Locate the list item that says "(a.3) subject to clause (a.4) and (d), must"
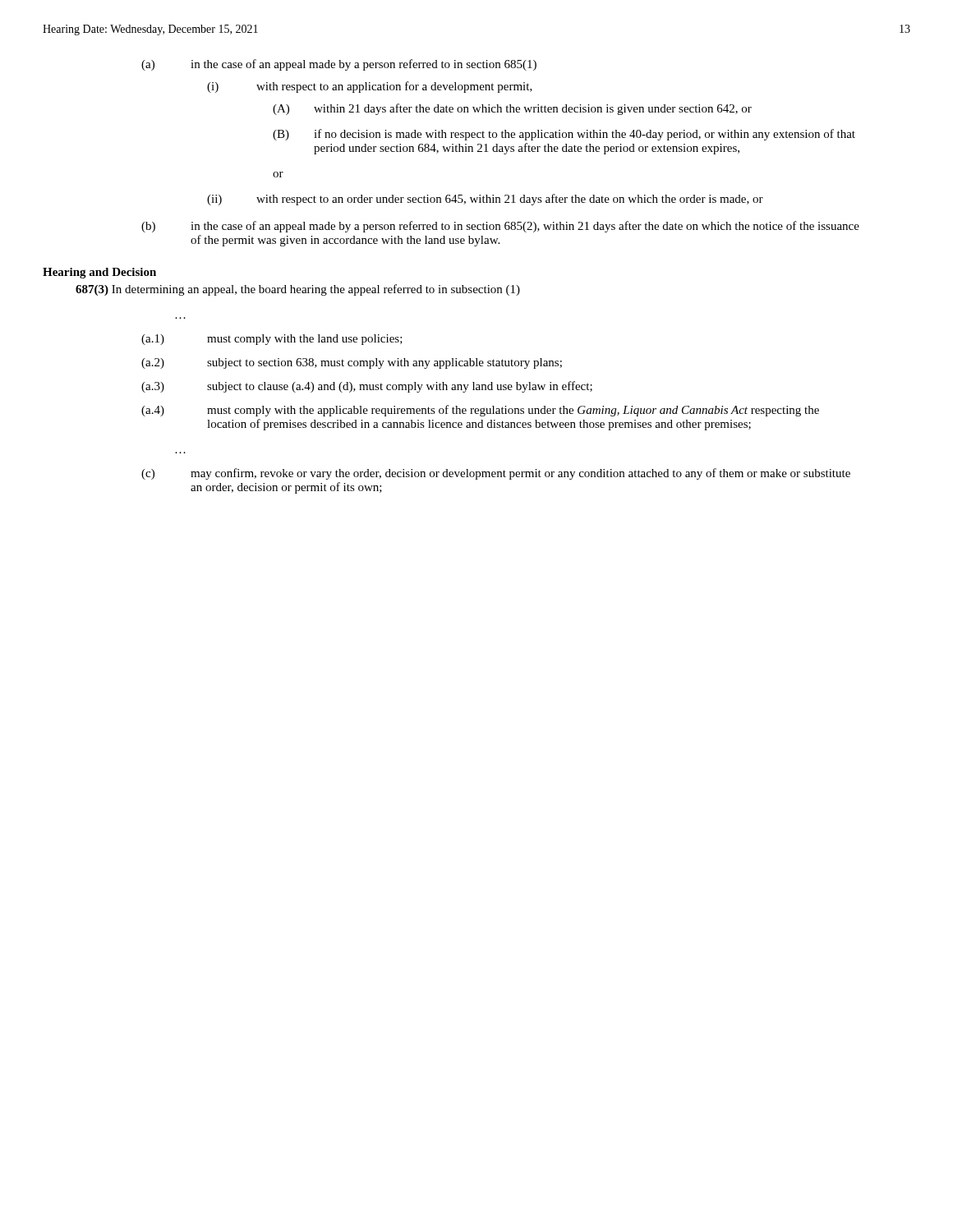This screenshot has width=953, height=1232. coord(367,386)
